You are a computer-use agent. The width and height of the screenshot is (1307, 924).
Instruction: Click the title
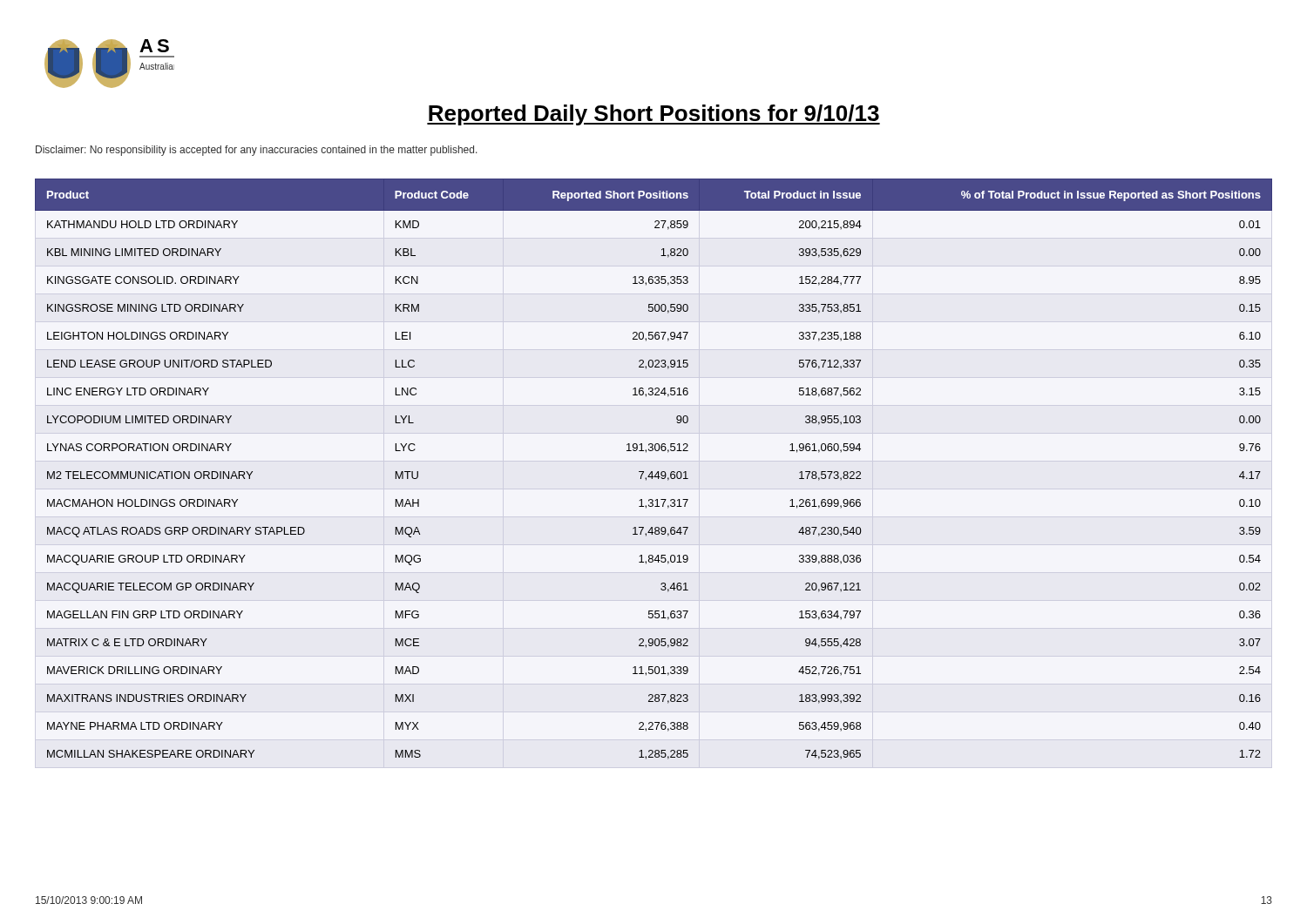pyautogui.click(x=654, y=113)
